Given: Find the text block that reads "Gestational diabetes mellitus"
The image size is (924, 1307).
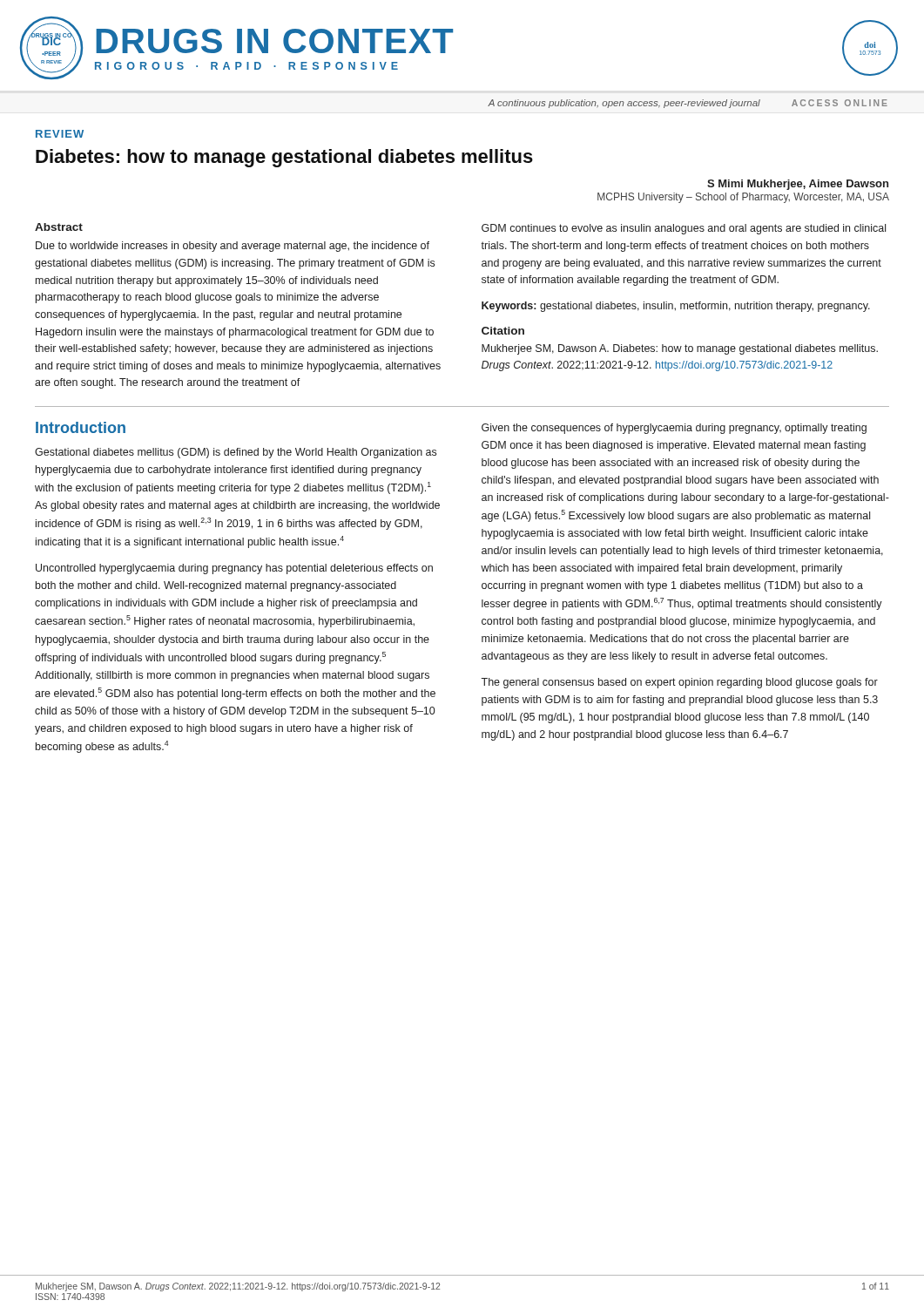Looking at the screenshot, I should click(x=238, y=497).
